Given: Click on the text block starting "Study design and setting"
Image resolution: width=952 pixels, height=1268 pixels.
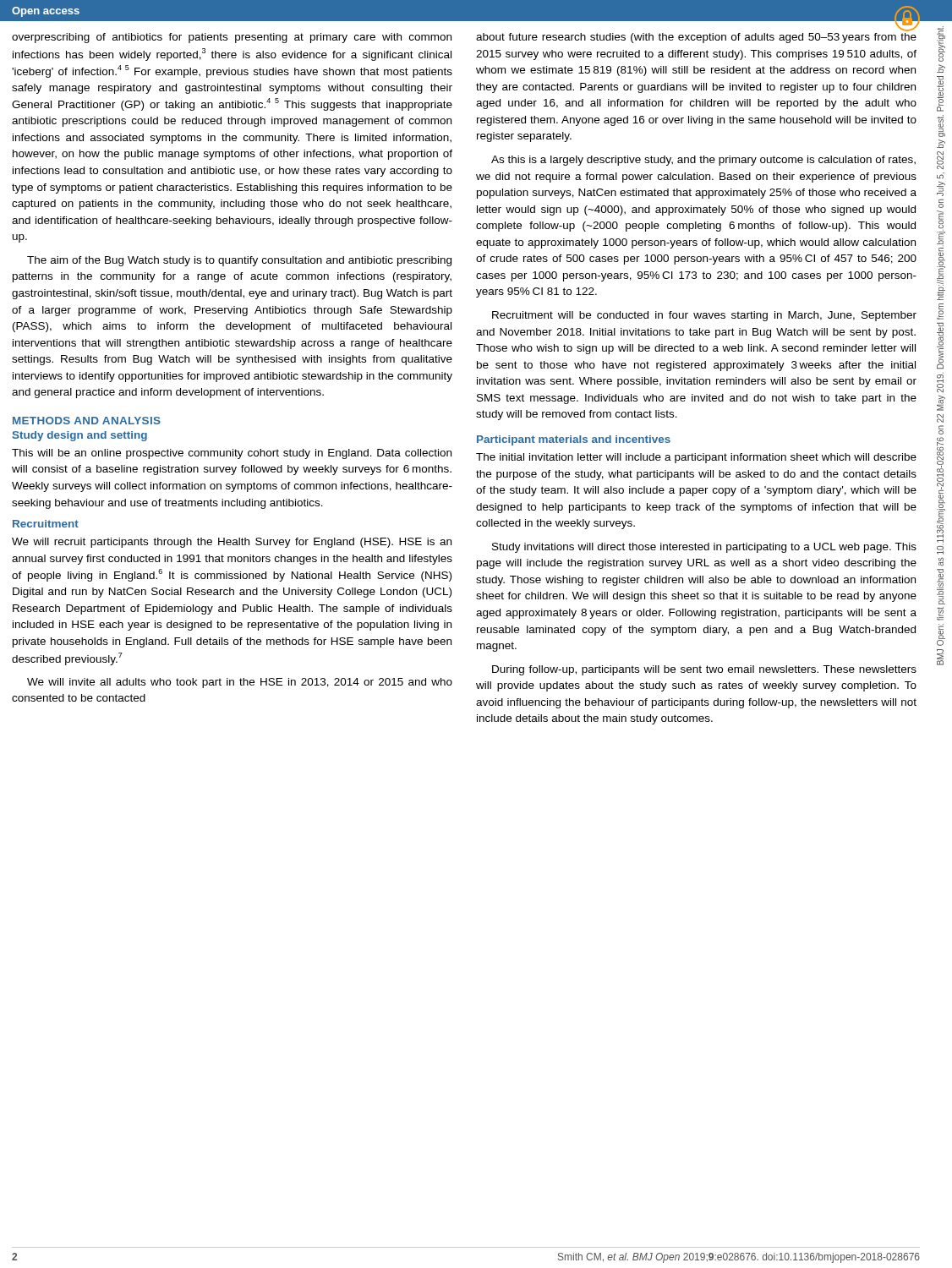Looking at the screenshot, I should coord(80,435).
